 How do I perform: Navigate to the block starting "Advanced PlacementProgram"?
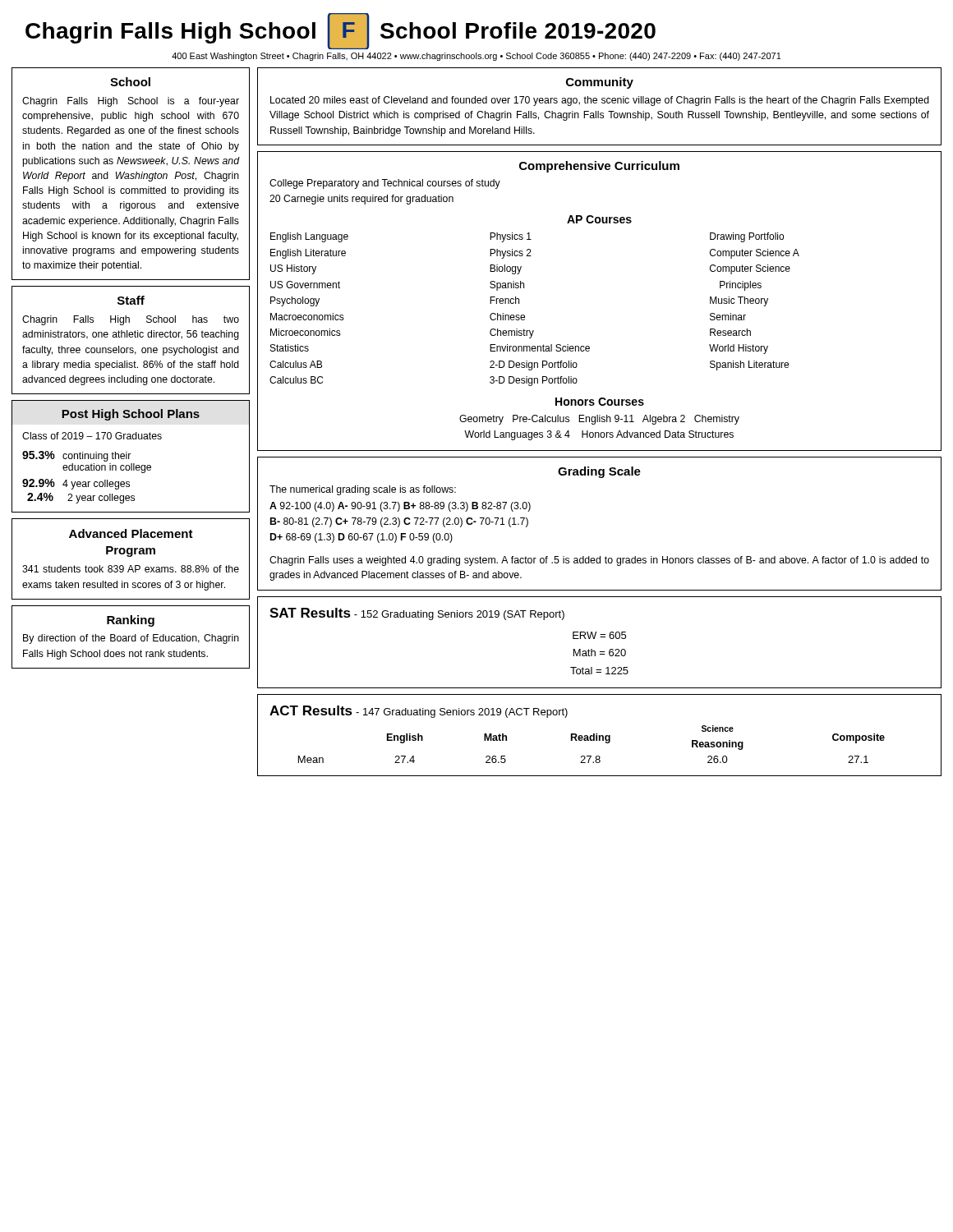pos(131,542)
